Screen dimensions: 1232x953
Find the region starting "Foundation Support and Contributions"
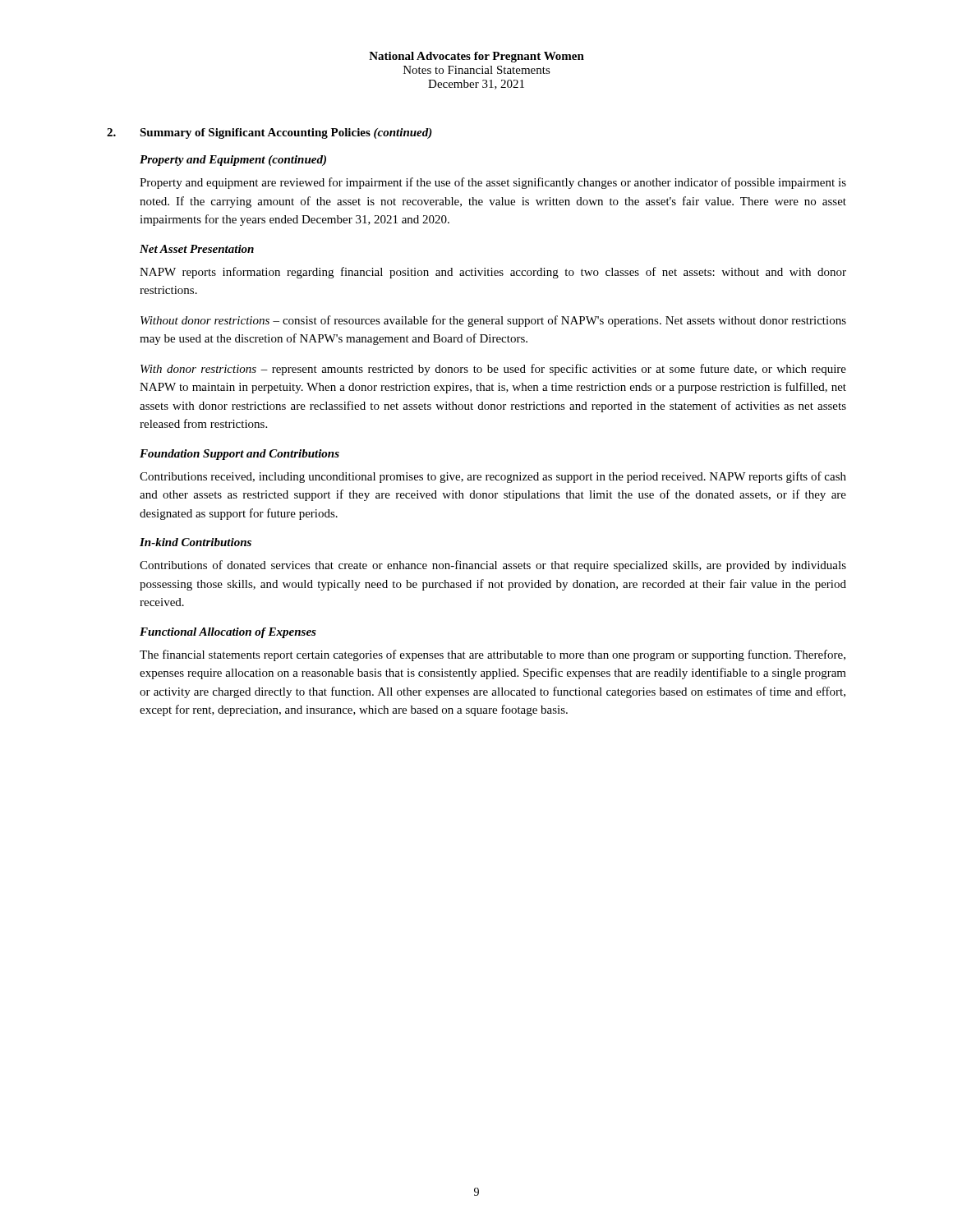pyautogui.click(x=240, y=453)
